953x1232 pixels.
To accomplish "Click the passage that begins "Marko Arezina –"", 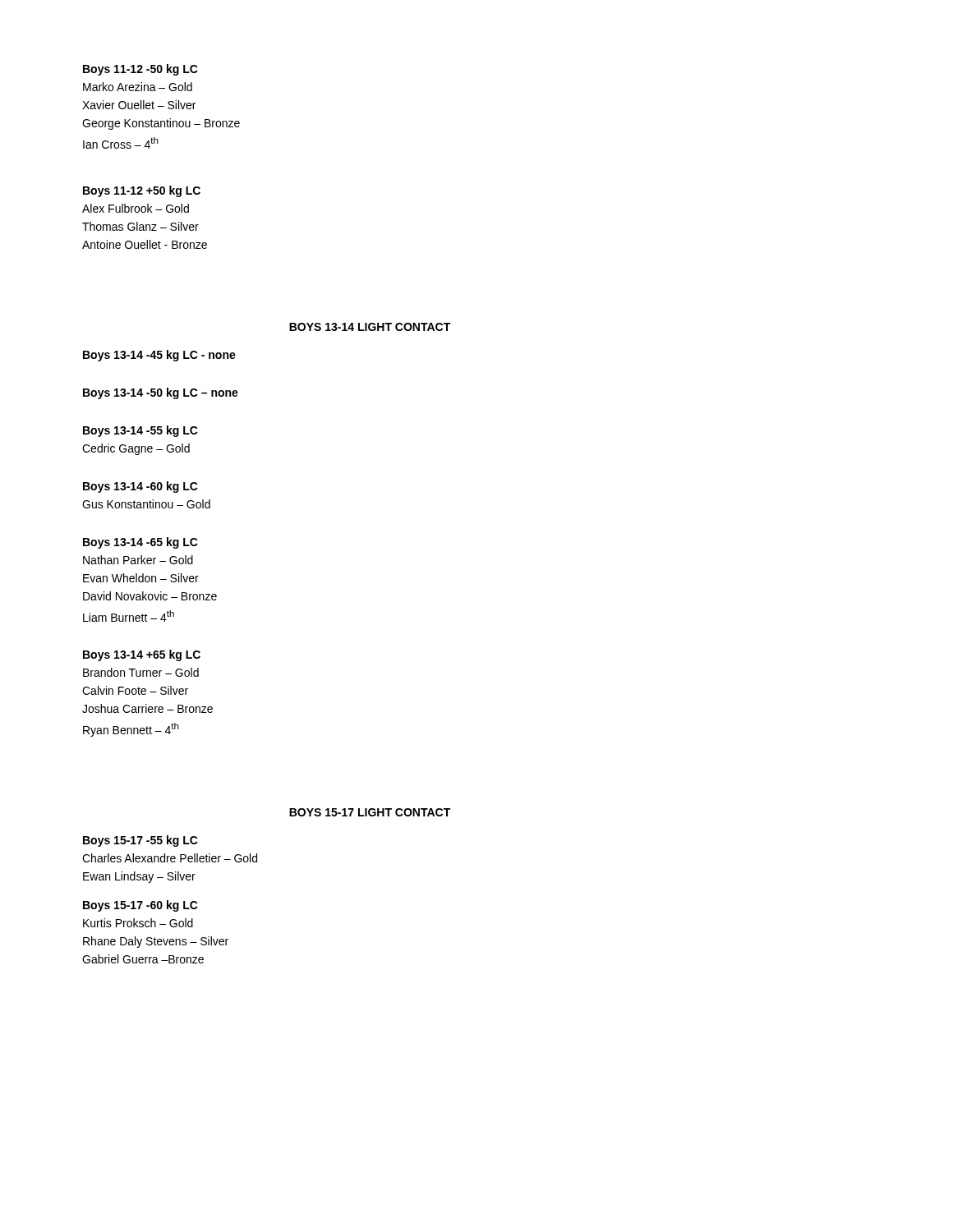I will [x=137, y=87].
